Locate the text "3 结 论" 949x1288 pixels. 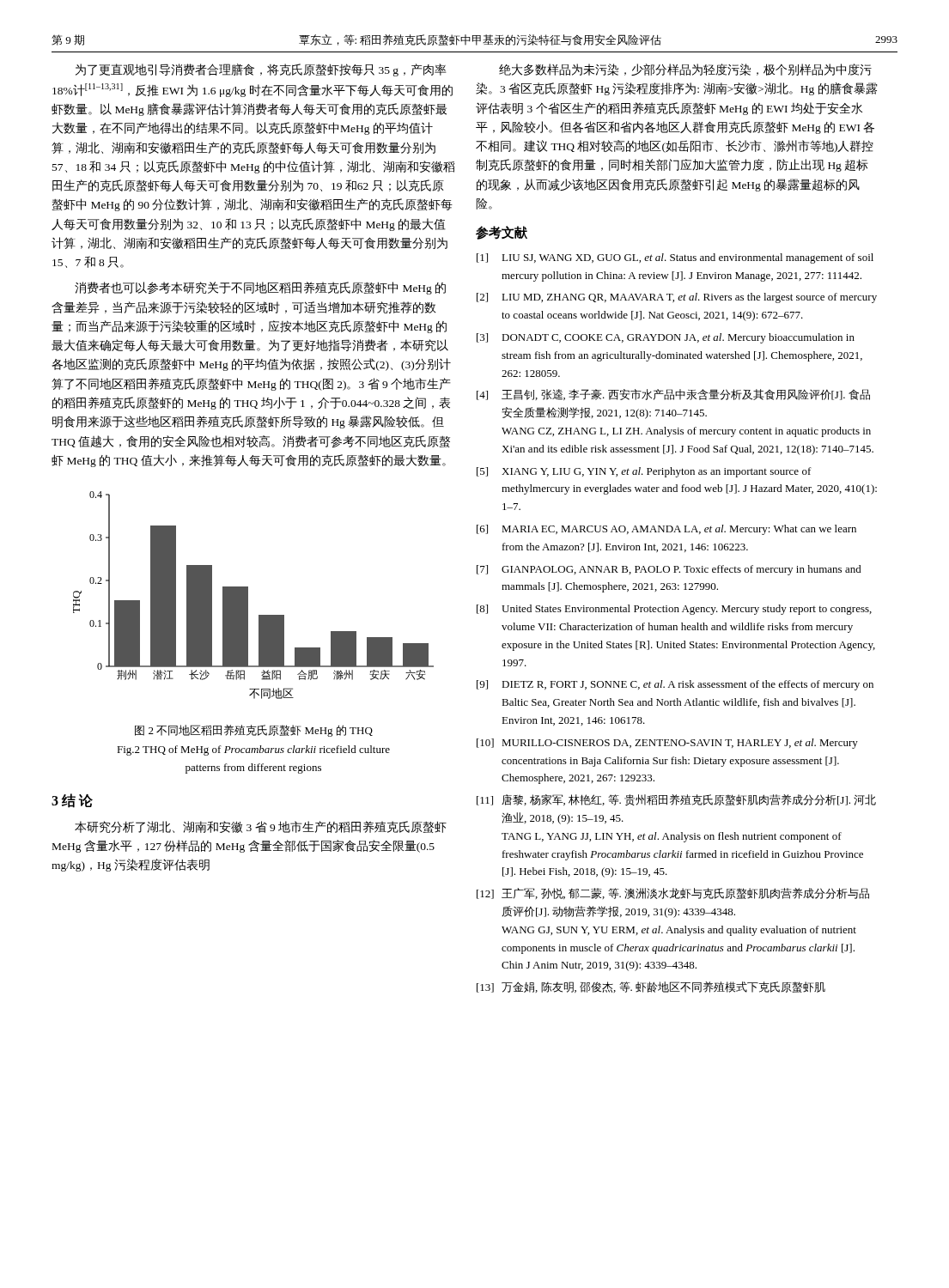click(72, 801)
